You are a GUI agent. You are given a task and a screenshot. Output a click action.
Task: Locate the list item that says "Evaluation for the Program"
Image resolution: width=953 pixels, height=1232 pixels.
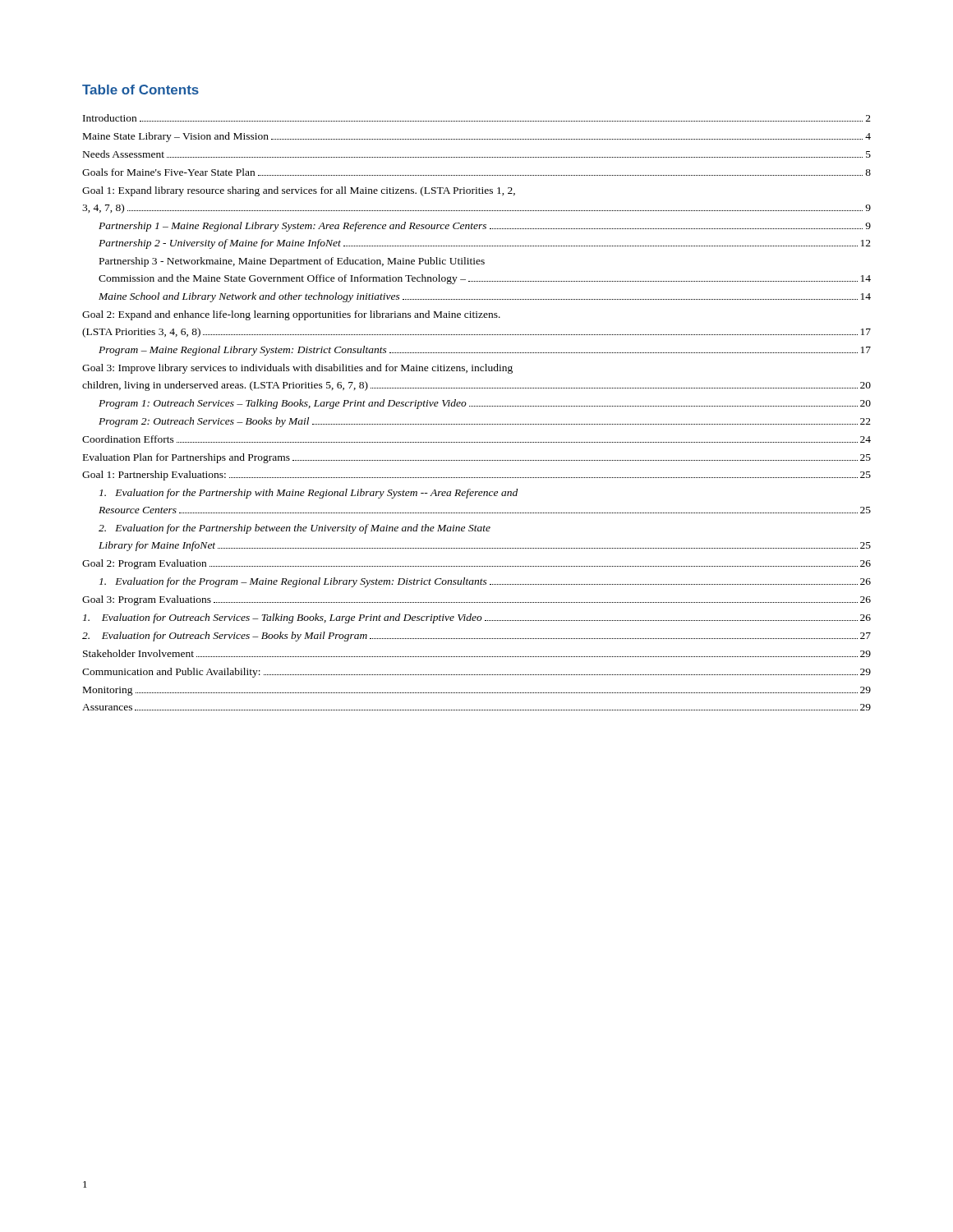[x=485, y=582]
